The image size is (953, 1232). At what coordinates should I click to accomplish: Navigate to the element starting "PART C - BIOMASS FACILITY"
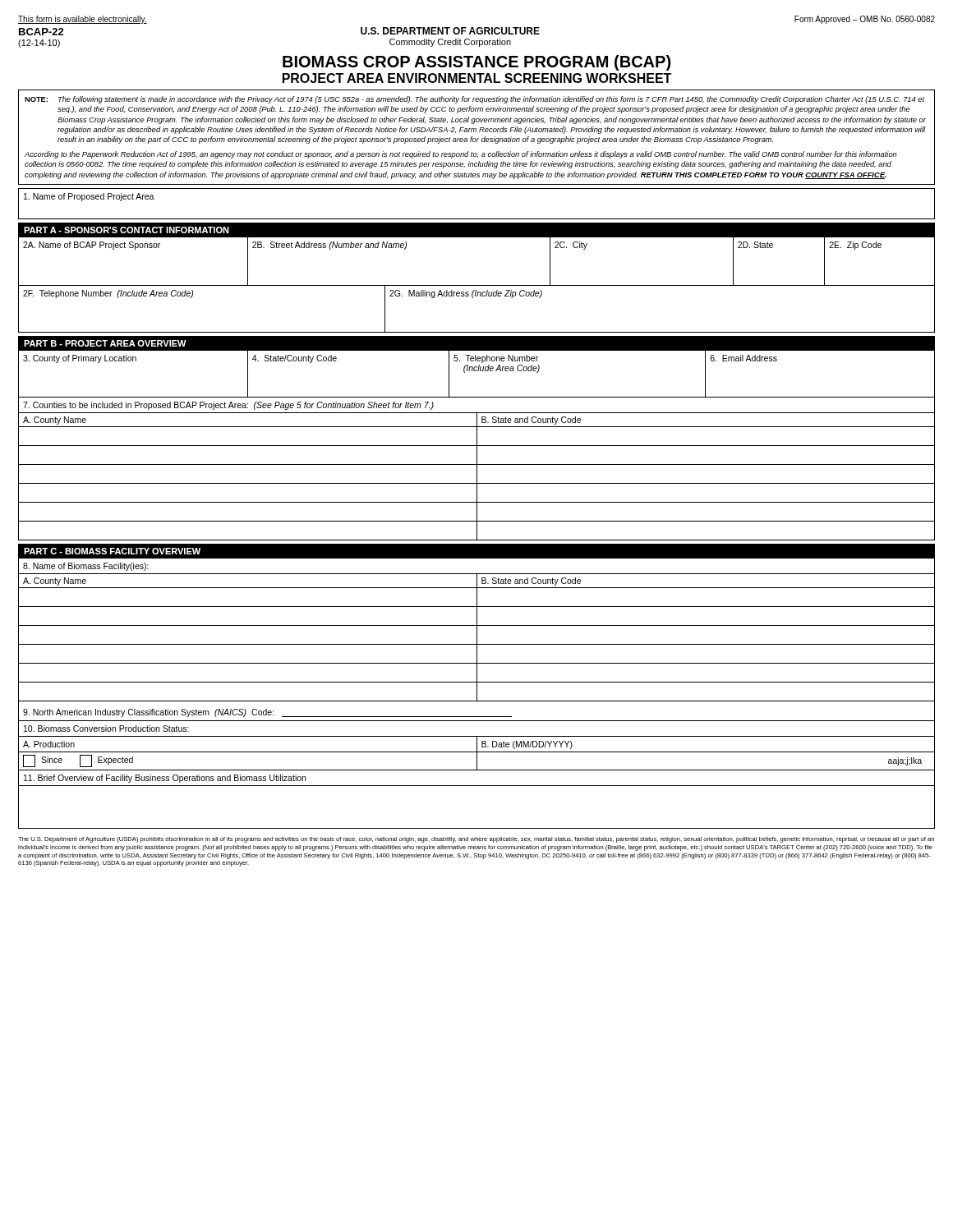[112, 551]
